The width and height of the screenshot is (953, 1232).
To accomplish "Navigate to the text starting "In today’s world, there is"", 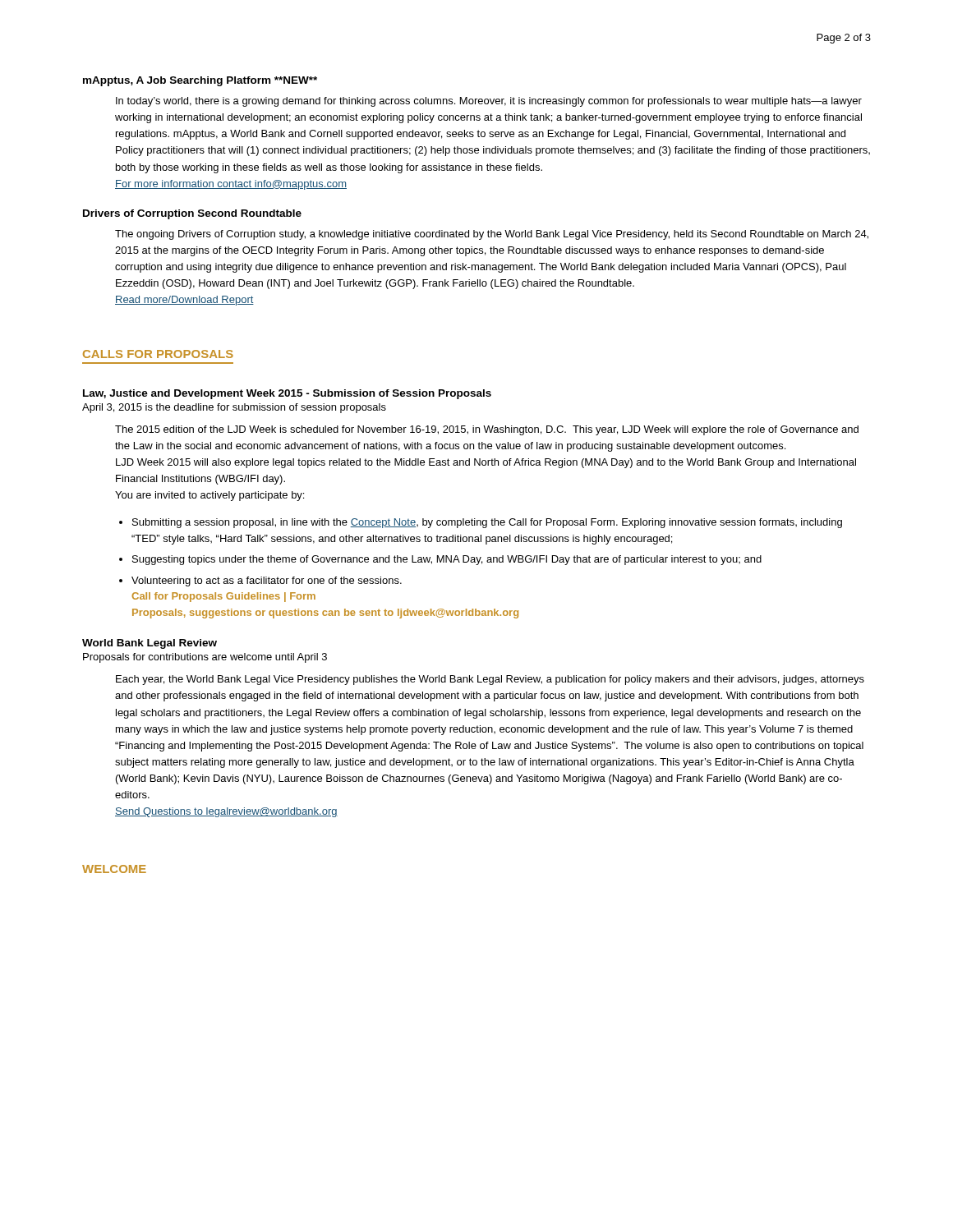I will click(x=493, y=142).
